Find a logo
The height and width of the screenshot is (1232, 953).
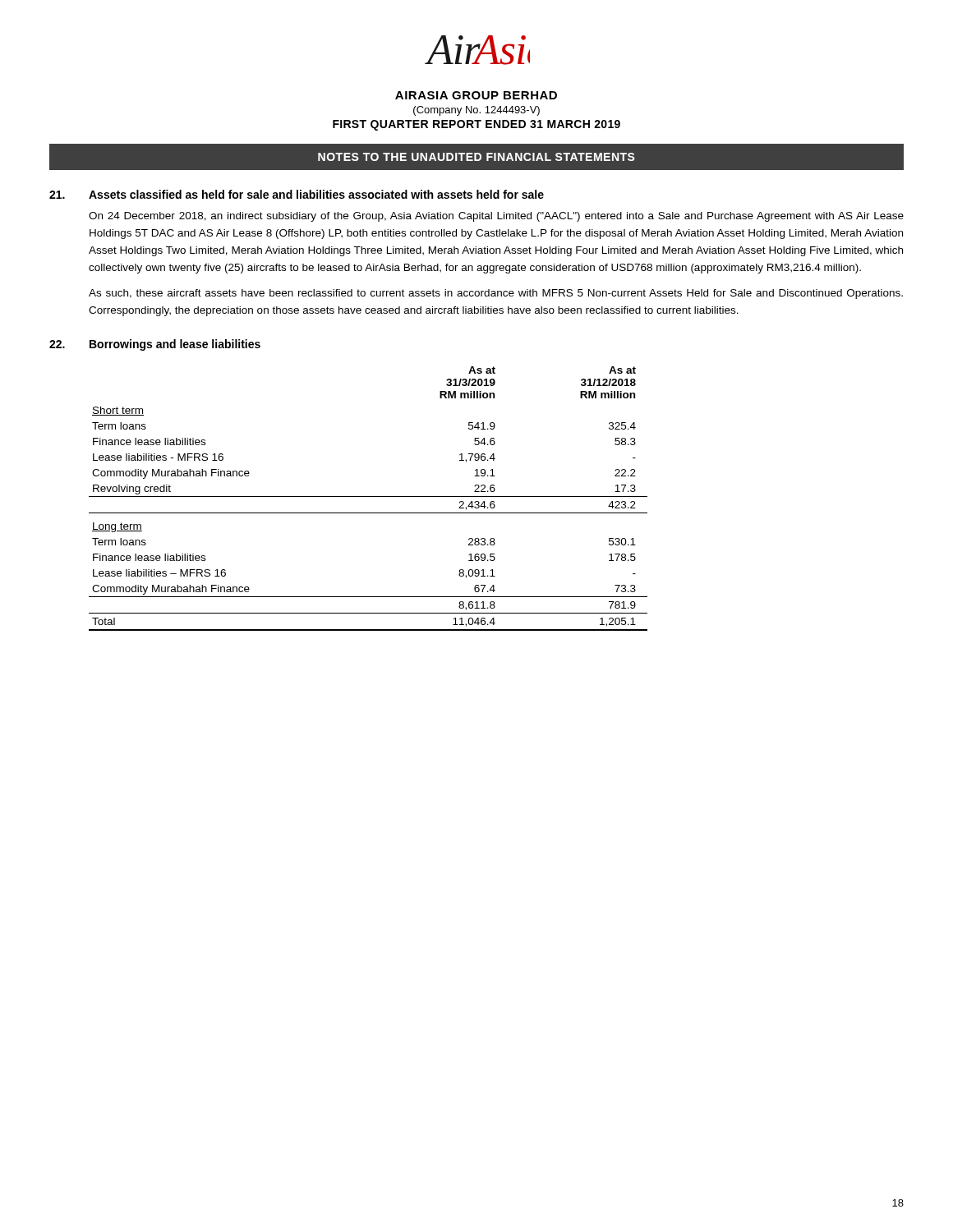476,42
